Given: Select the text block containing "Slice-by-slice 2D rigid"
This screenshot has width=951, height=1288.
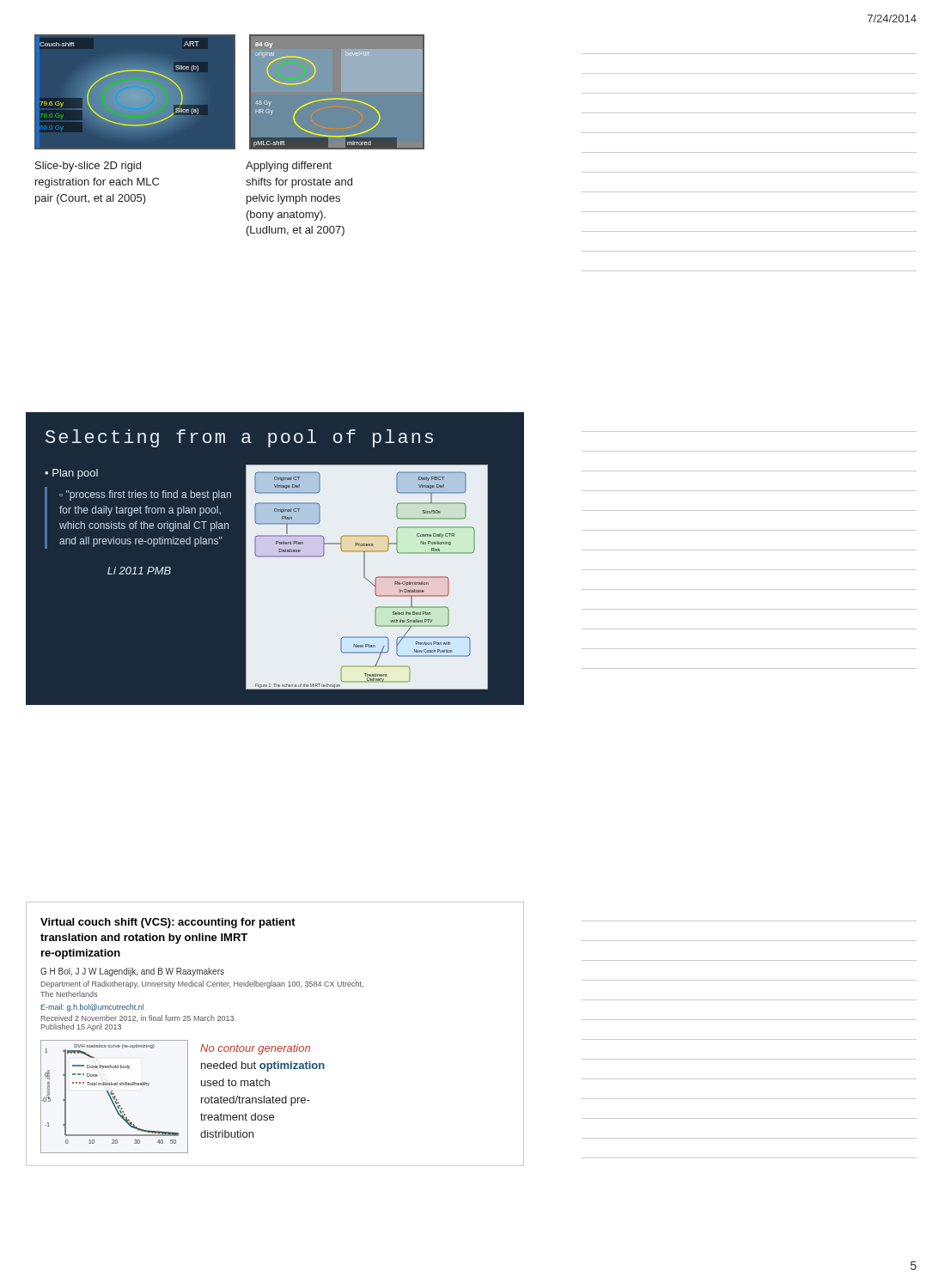Looking at the screenshot, I should 97,181.
